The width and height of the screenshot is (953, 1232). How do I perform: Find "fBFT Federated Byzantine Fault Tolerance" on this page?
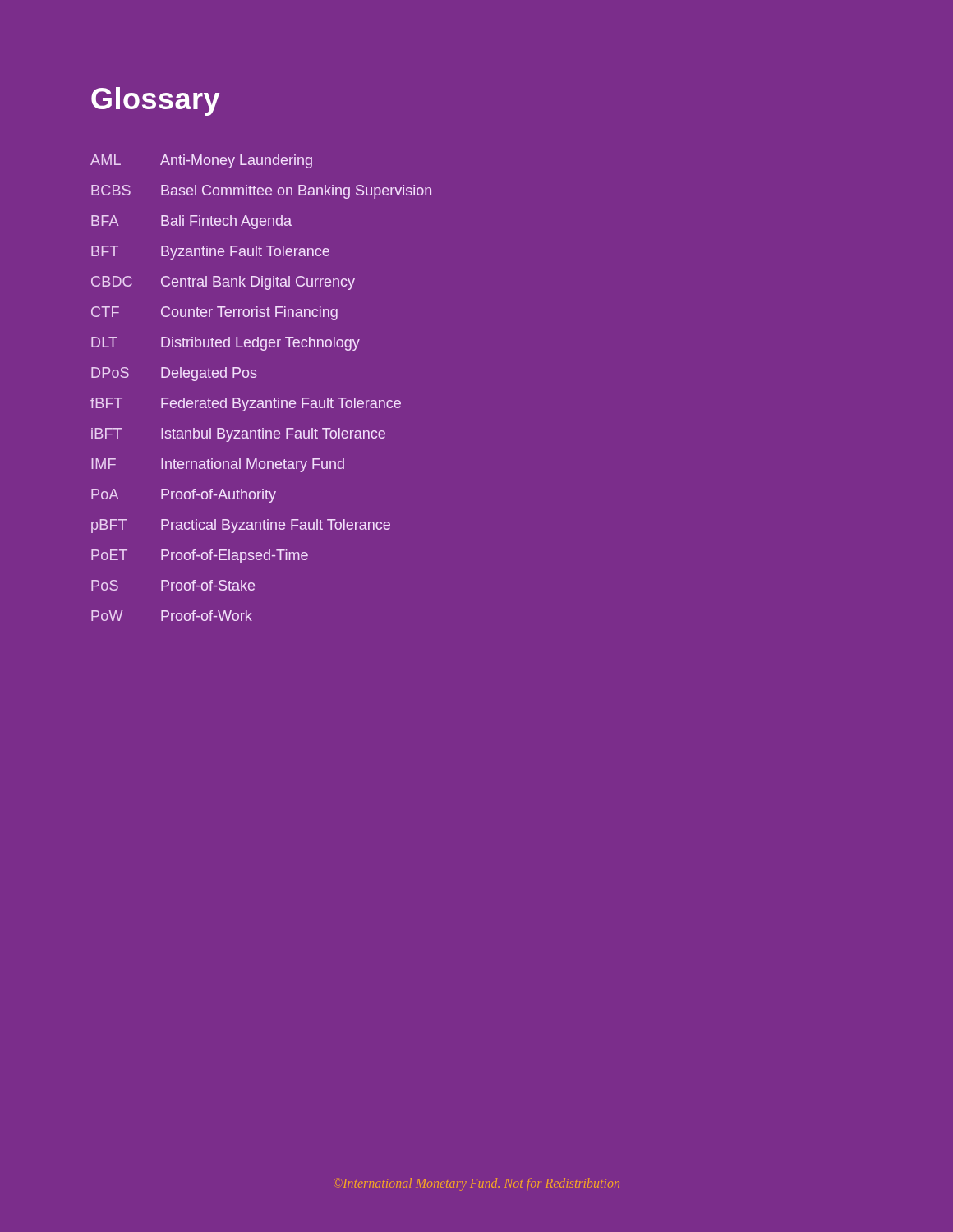tap(246, 404)
